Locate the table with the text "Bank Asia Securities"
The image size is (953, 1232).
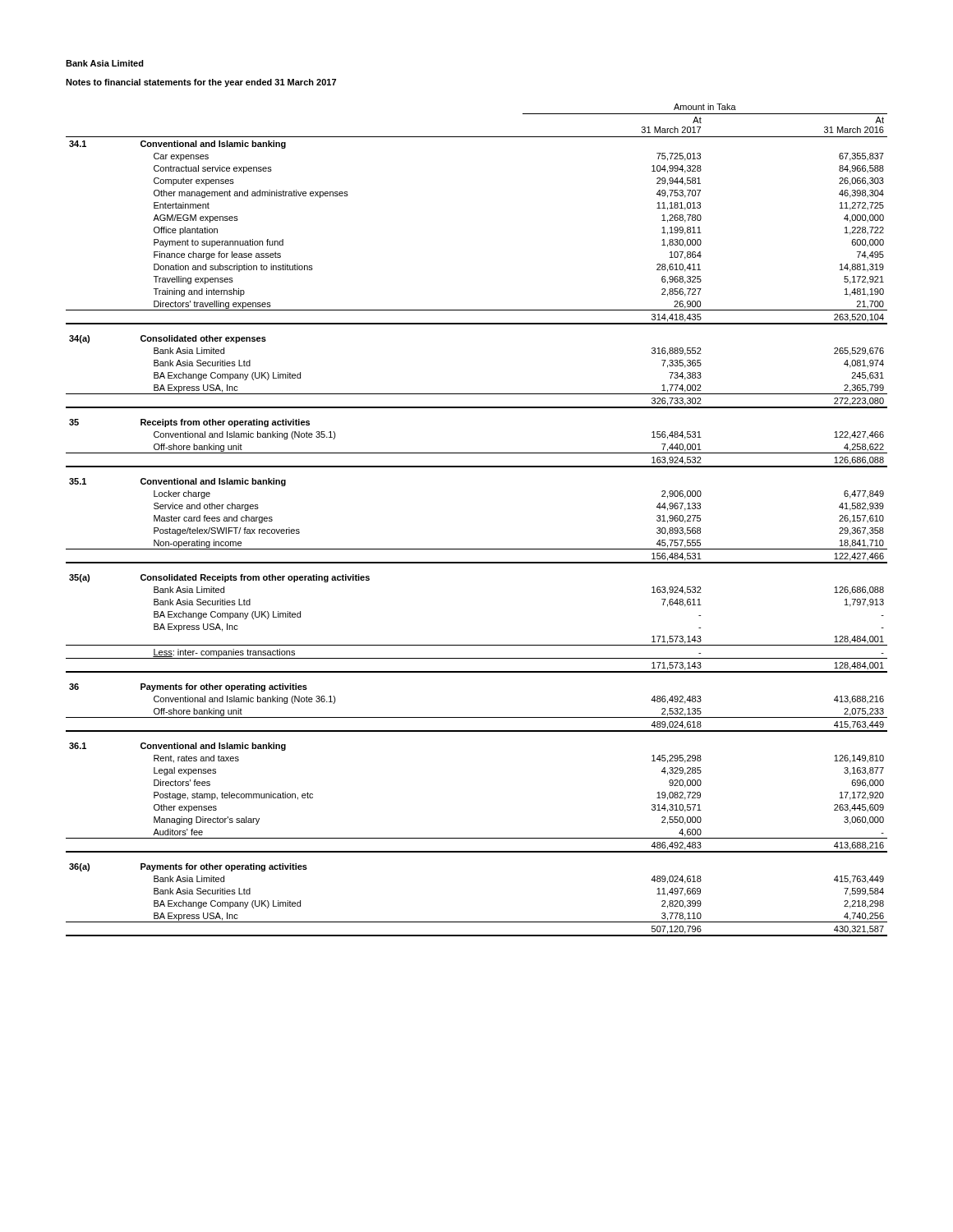[x=476, y=518]
